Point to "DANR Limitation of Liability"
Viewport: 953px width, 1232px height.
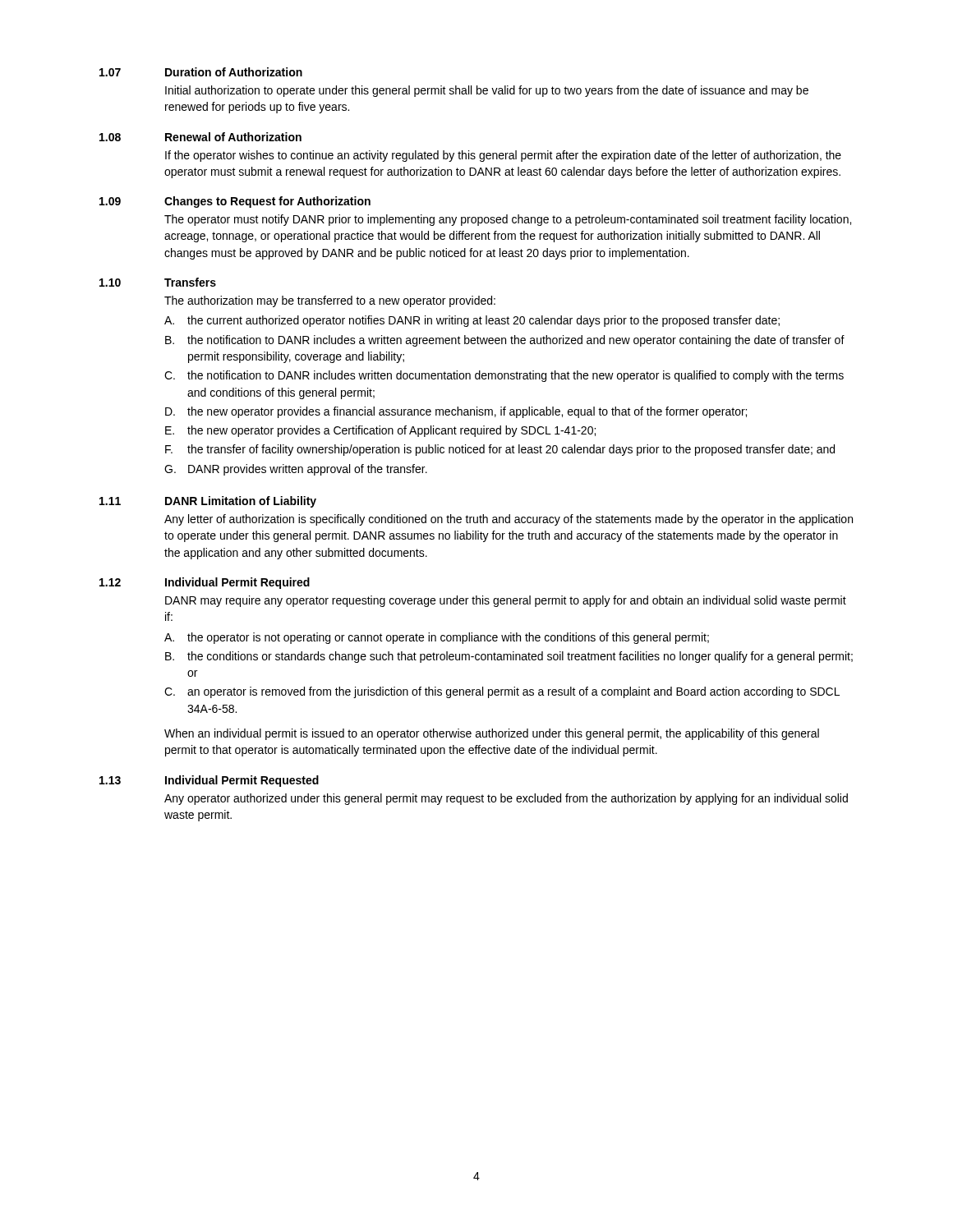point(240,501)
